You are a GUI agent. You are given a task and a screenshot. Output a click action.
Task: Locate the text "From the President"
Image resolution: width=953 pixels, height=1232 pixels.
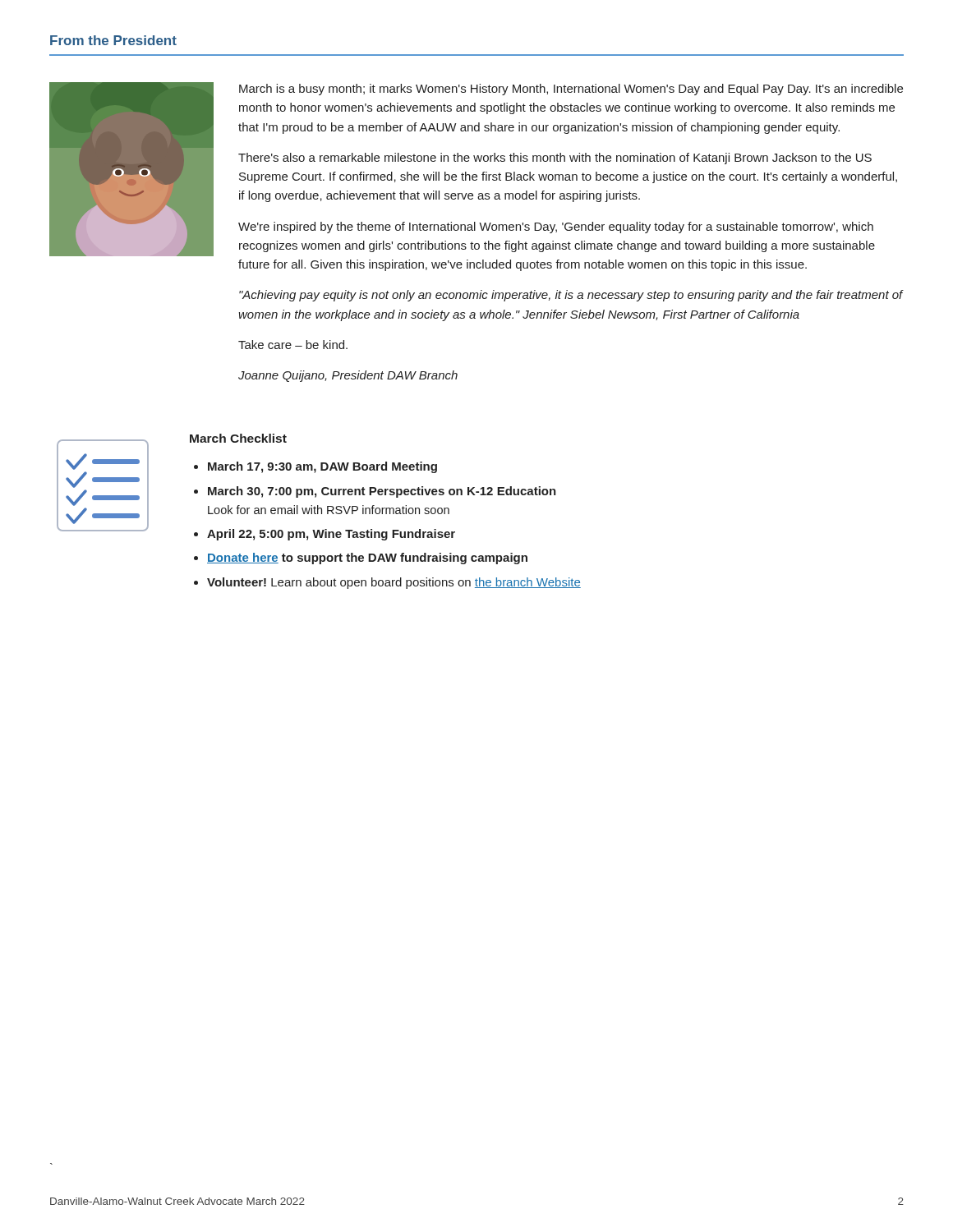pyautogui.click(x=113, y=41)
